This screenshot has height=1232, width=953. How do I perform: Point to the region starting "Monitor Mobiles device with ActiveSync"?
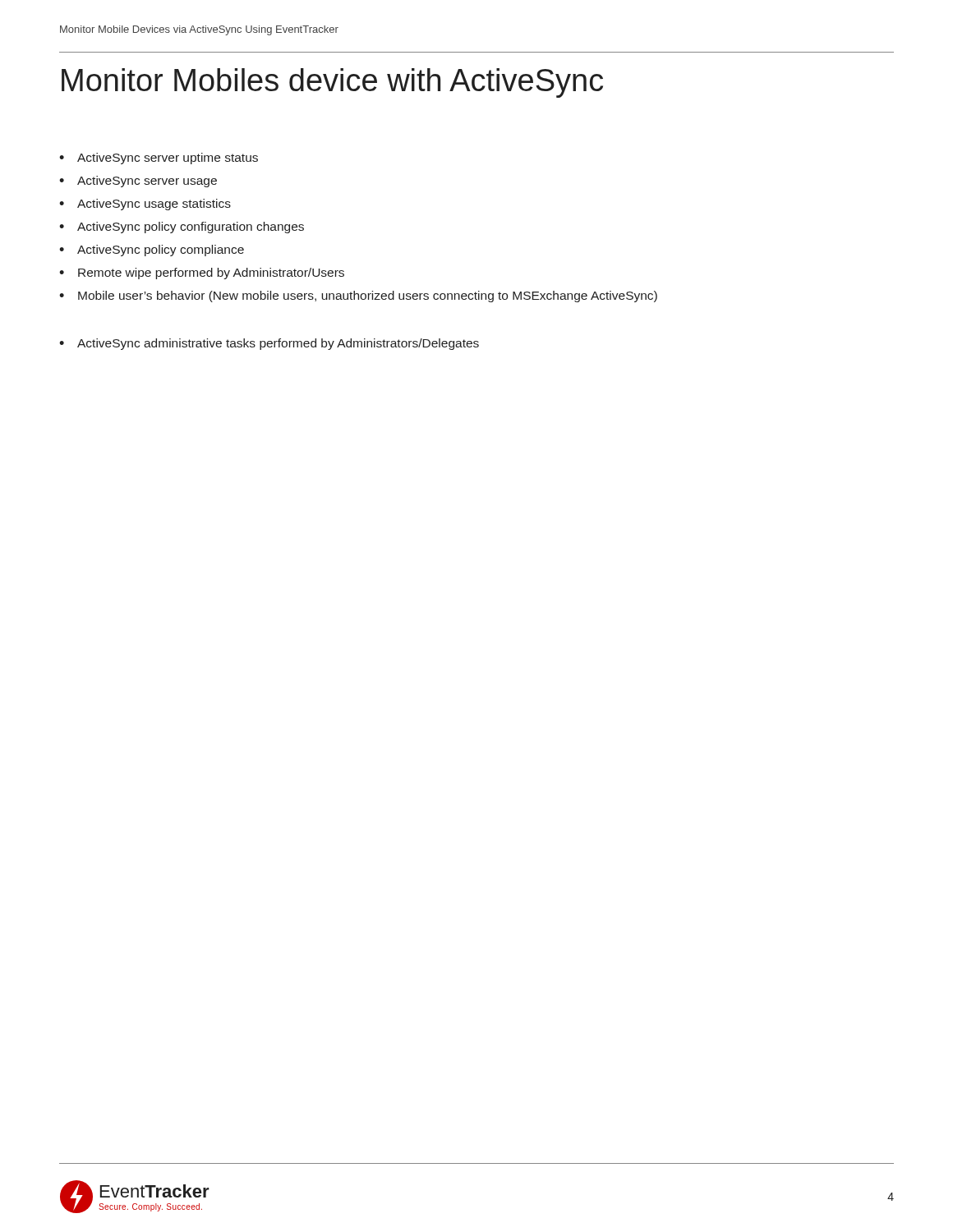pyautogui.click(x=476, y=81)
